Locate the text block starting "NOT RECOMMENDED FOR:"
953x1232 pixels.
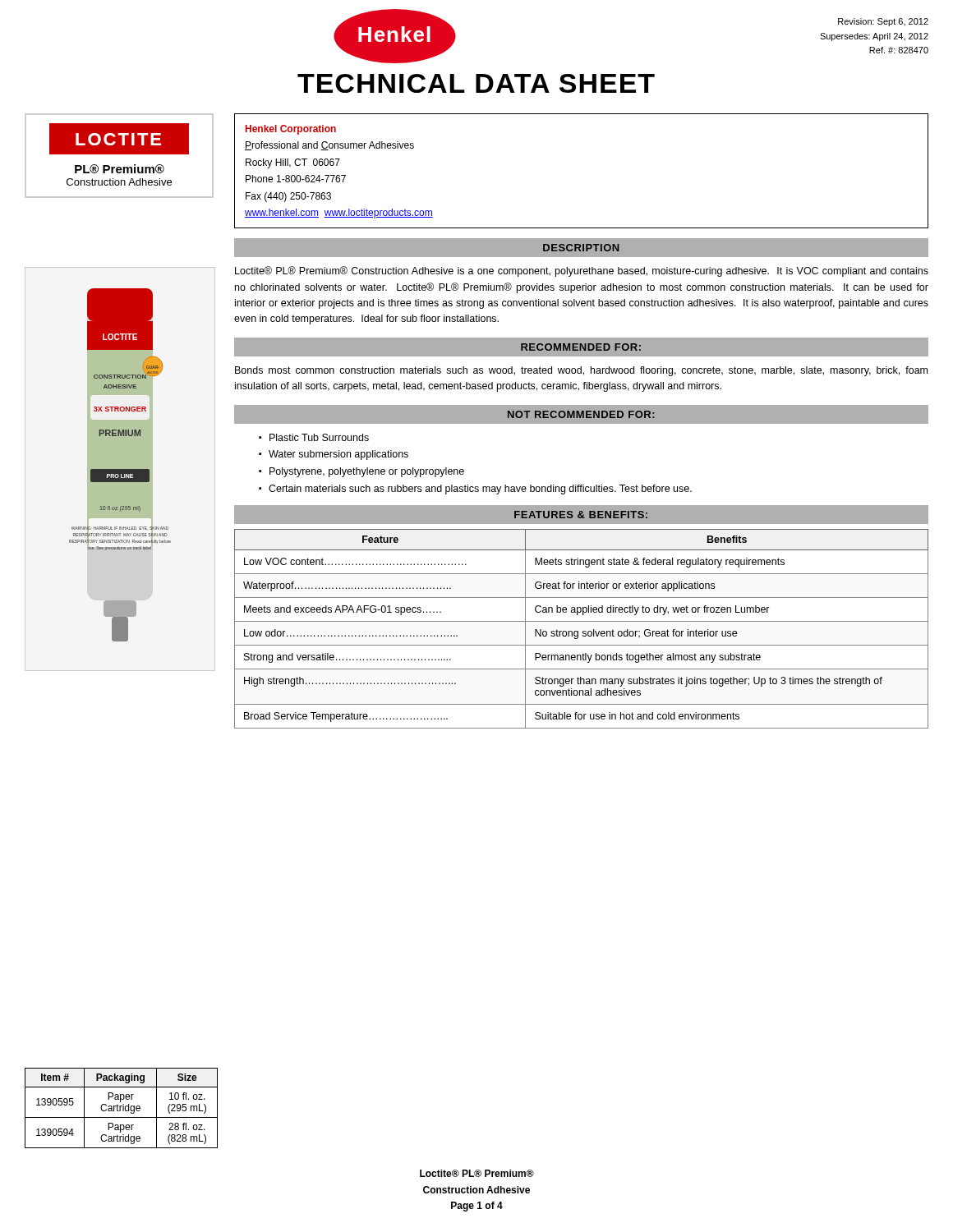click(581, 414)
